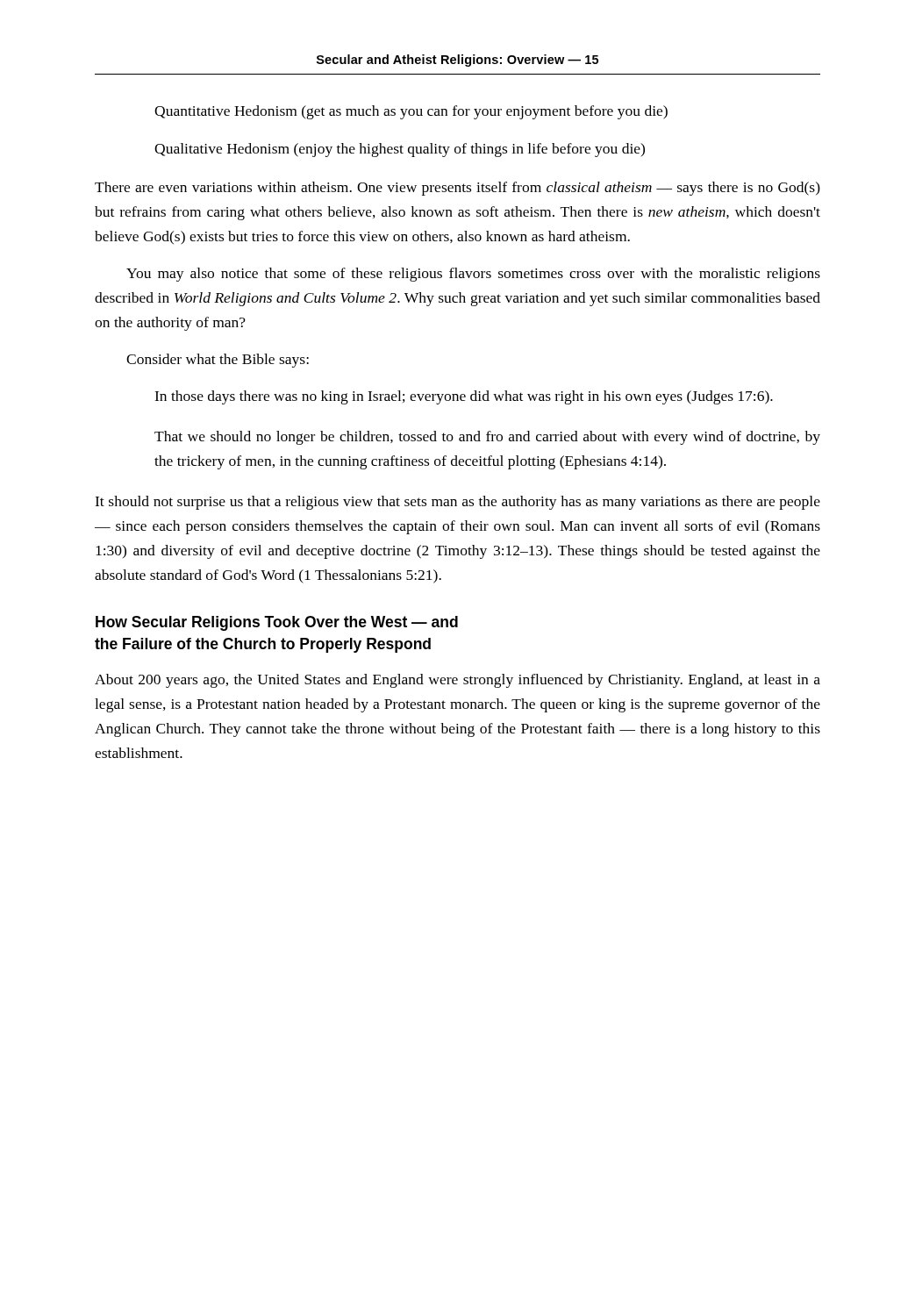Image resolution: width=915 pixels, height=1316 pixels.
Task: Point to the block beginning "It should not"
Action: pos(458,538)
